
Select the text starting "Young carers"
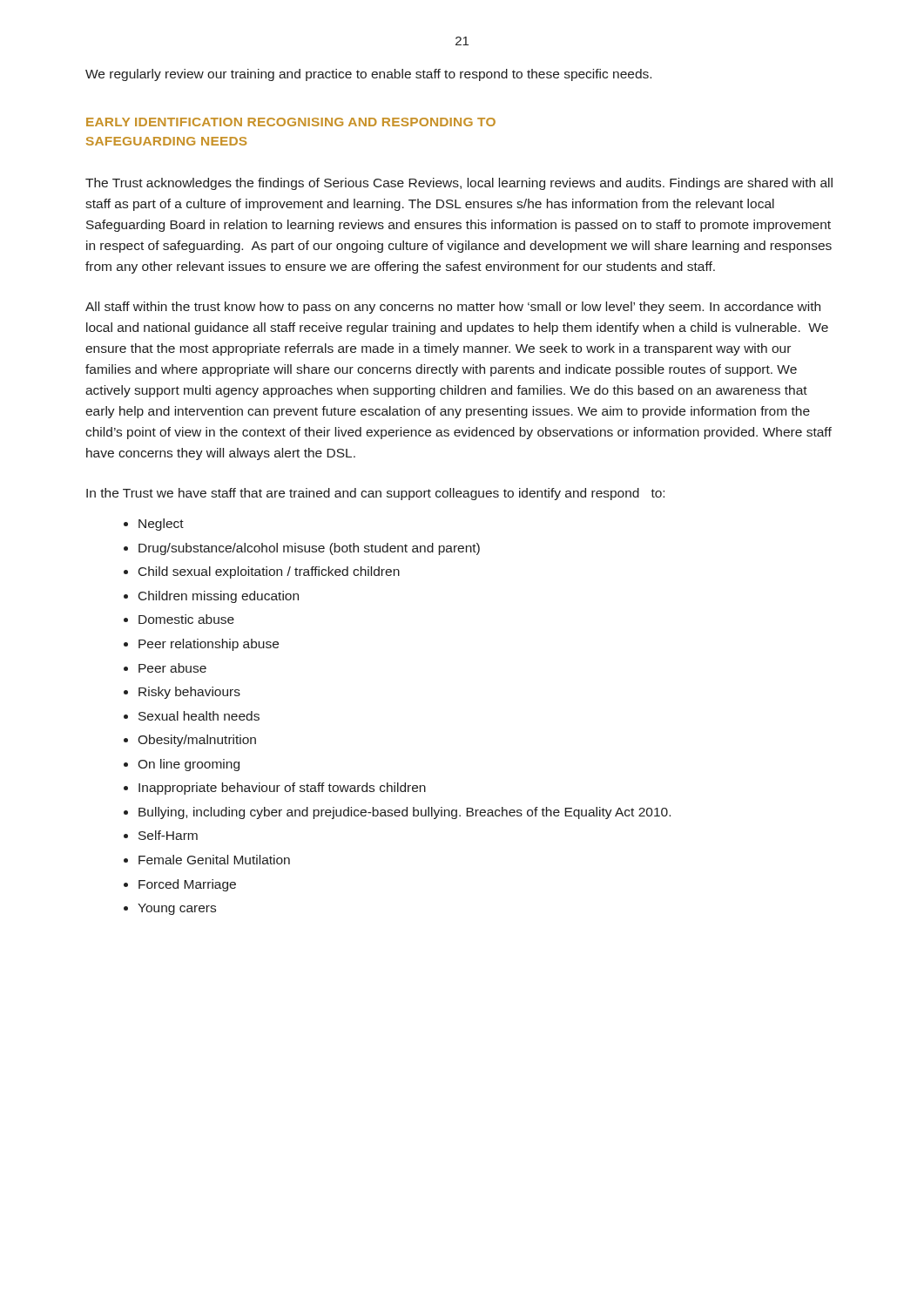point(177,908)
